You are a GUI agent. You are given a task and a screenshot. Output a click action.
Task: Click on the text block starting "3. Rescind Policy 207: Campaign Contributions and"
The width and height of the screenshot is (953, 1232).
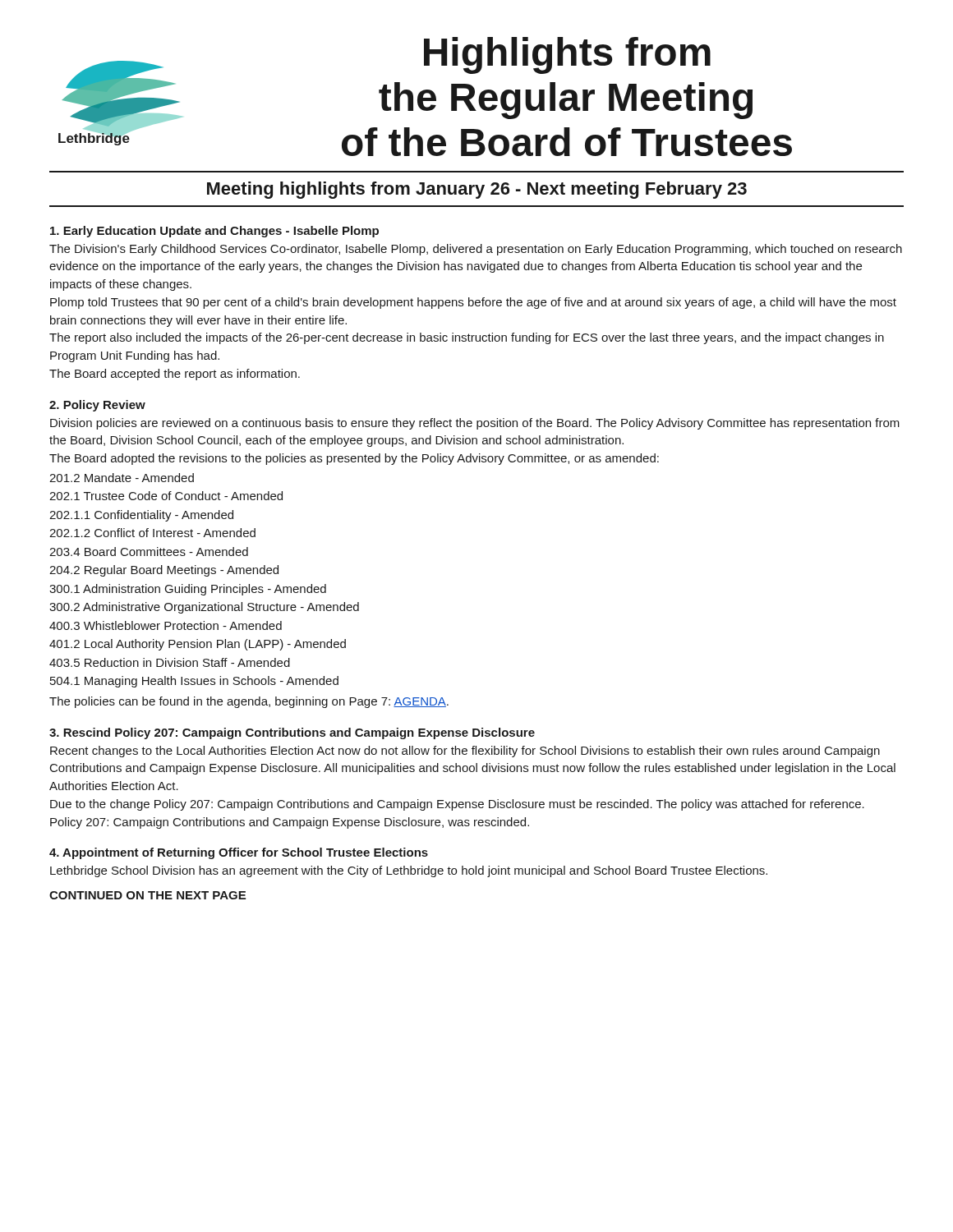click(x=292, y=732)
